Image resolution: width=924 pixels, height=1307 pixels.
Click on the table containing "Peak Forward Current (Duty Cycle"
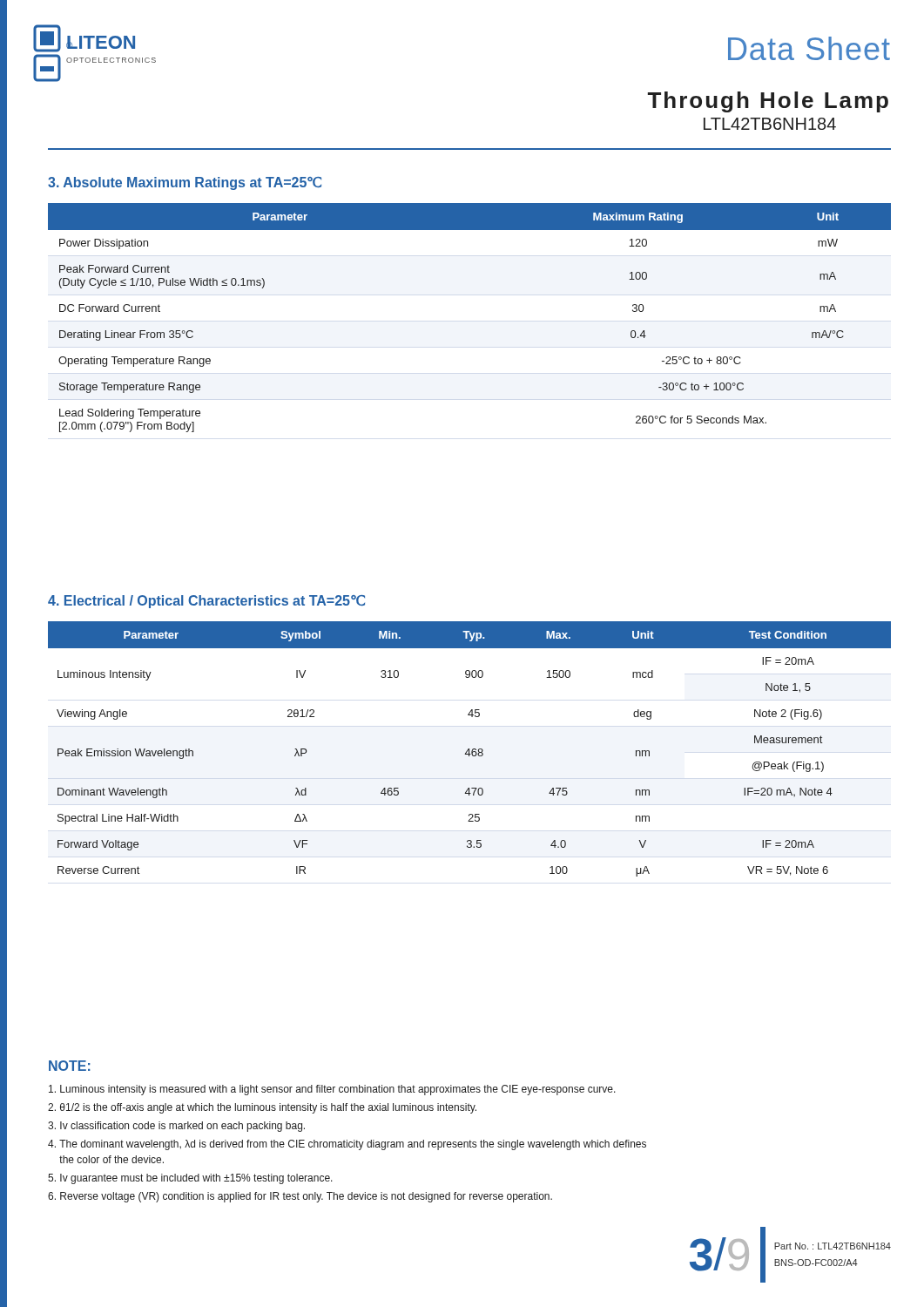click(x=469, y=321)
